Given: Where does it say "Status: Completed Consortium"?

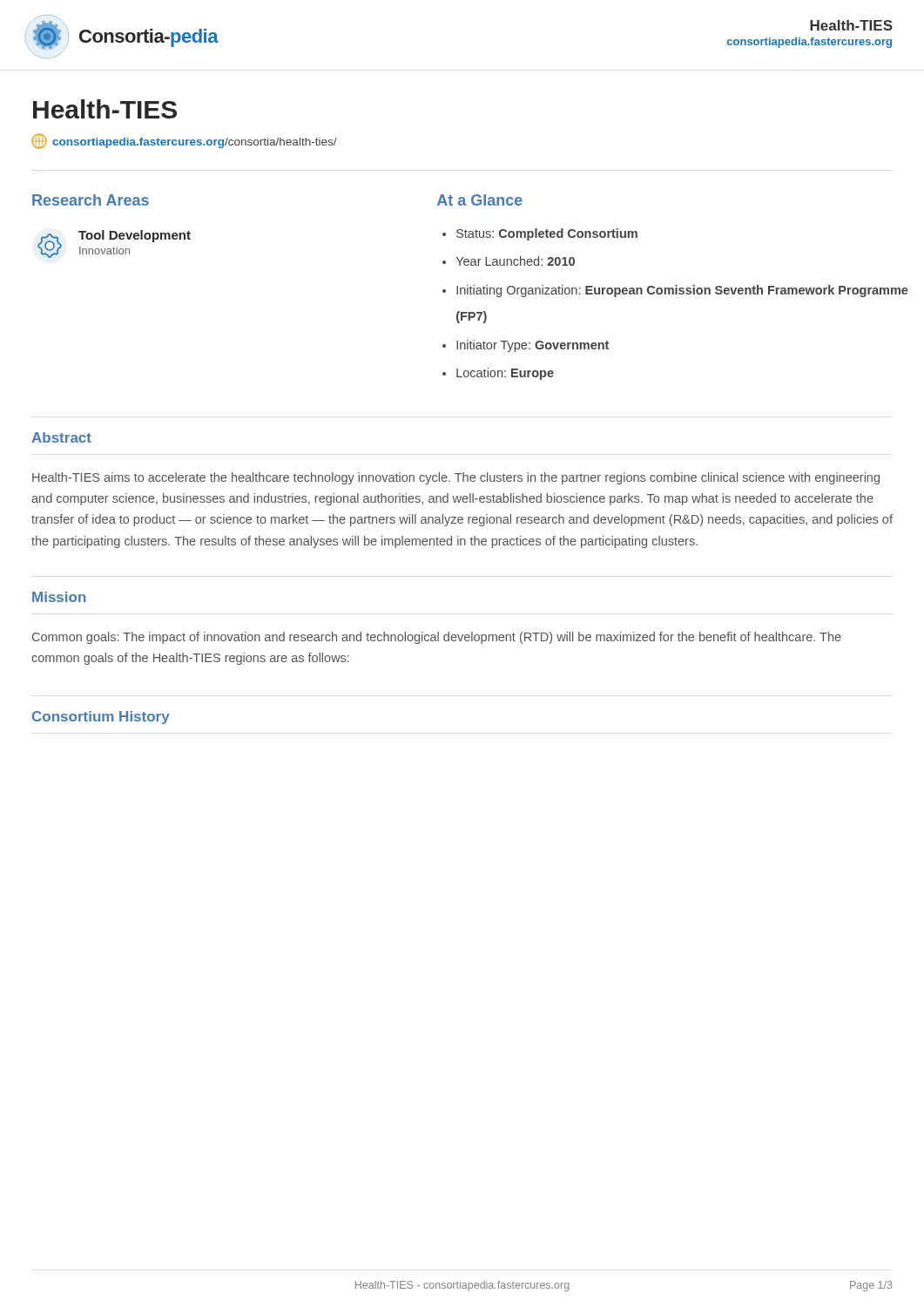Looking at the screenshot, I should (547, 233).
